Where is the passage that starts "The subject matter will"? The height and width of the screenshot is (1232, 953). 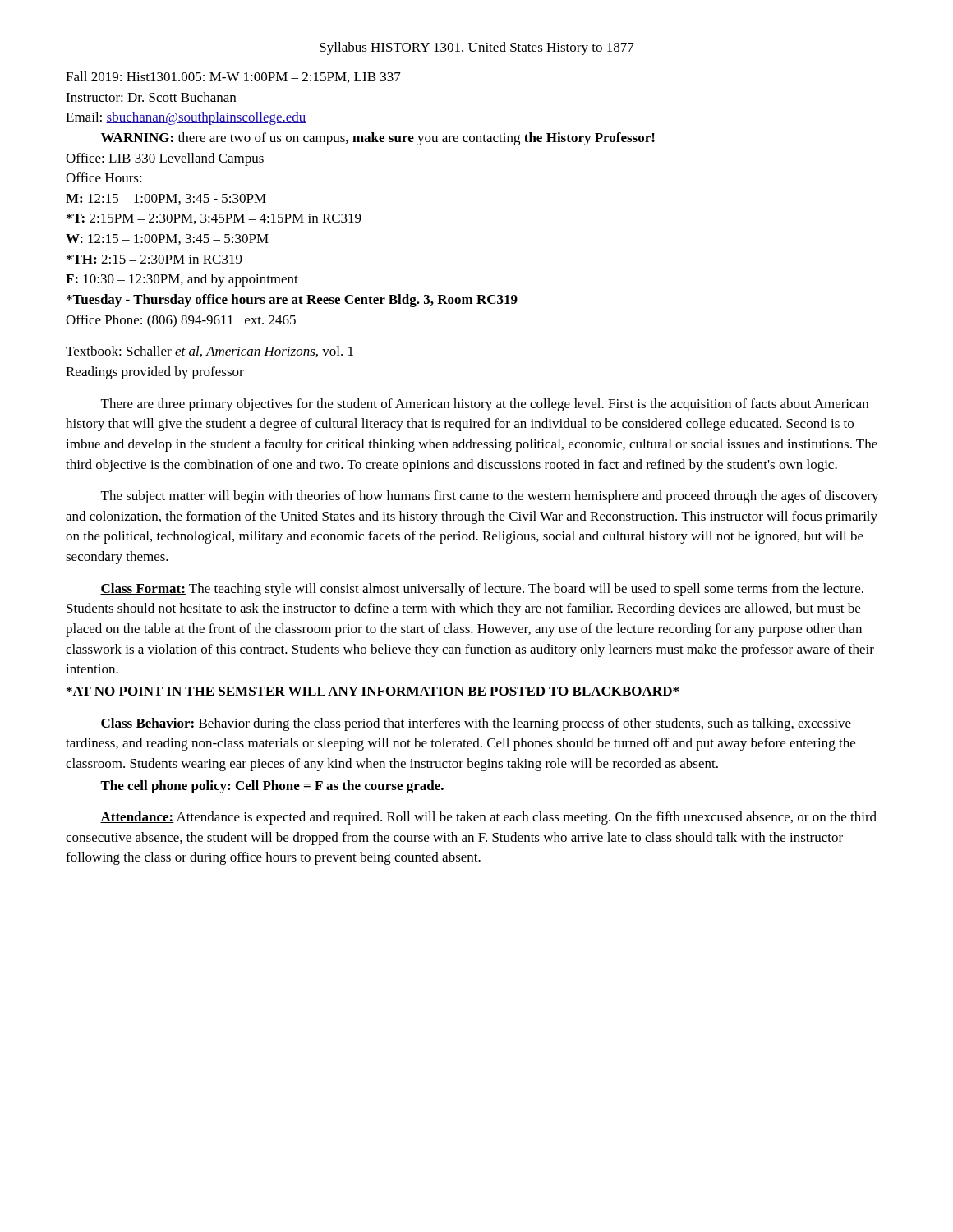coord(476,527)
